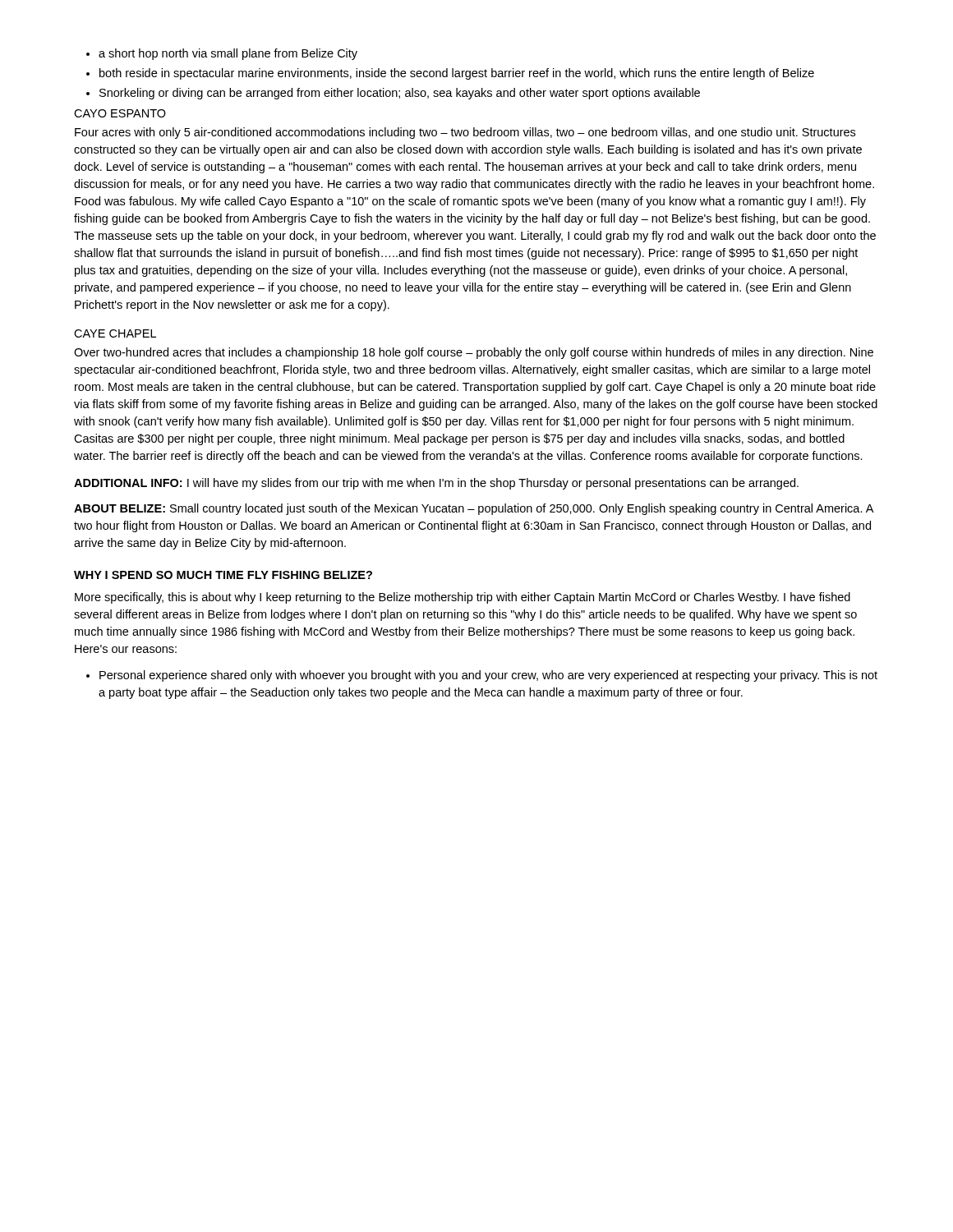Where is the passage that starts "ABOUT BELIZE: Small"?

click(473, 526)
